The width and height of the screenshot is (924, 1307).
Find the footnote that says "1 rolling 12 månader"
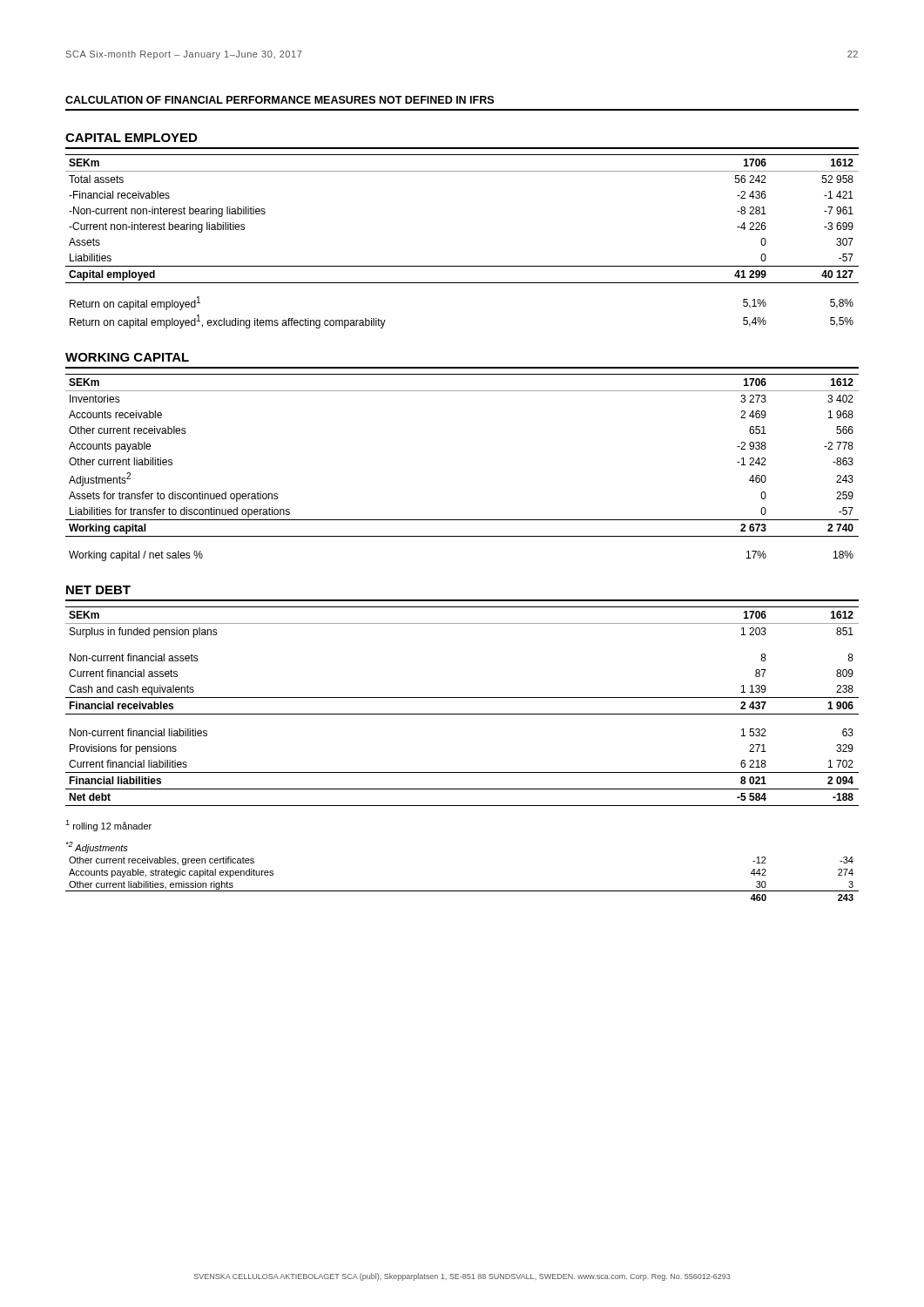(x=109, y=825)
